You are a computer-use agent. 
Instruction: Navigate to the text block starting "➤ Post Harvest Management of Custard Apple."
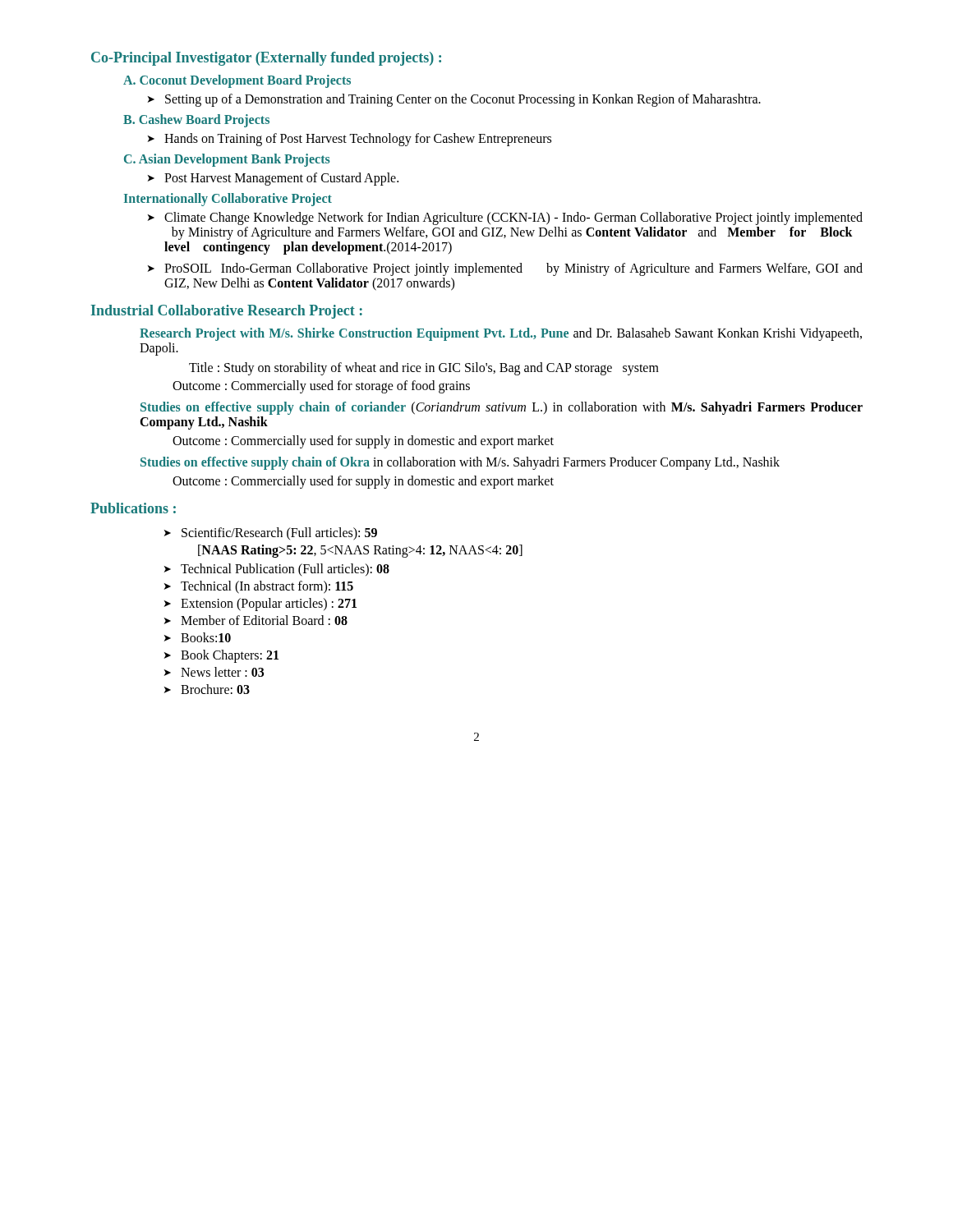click(x=282, y=178)
